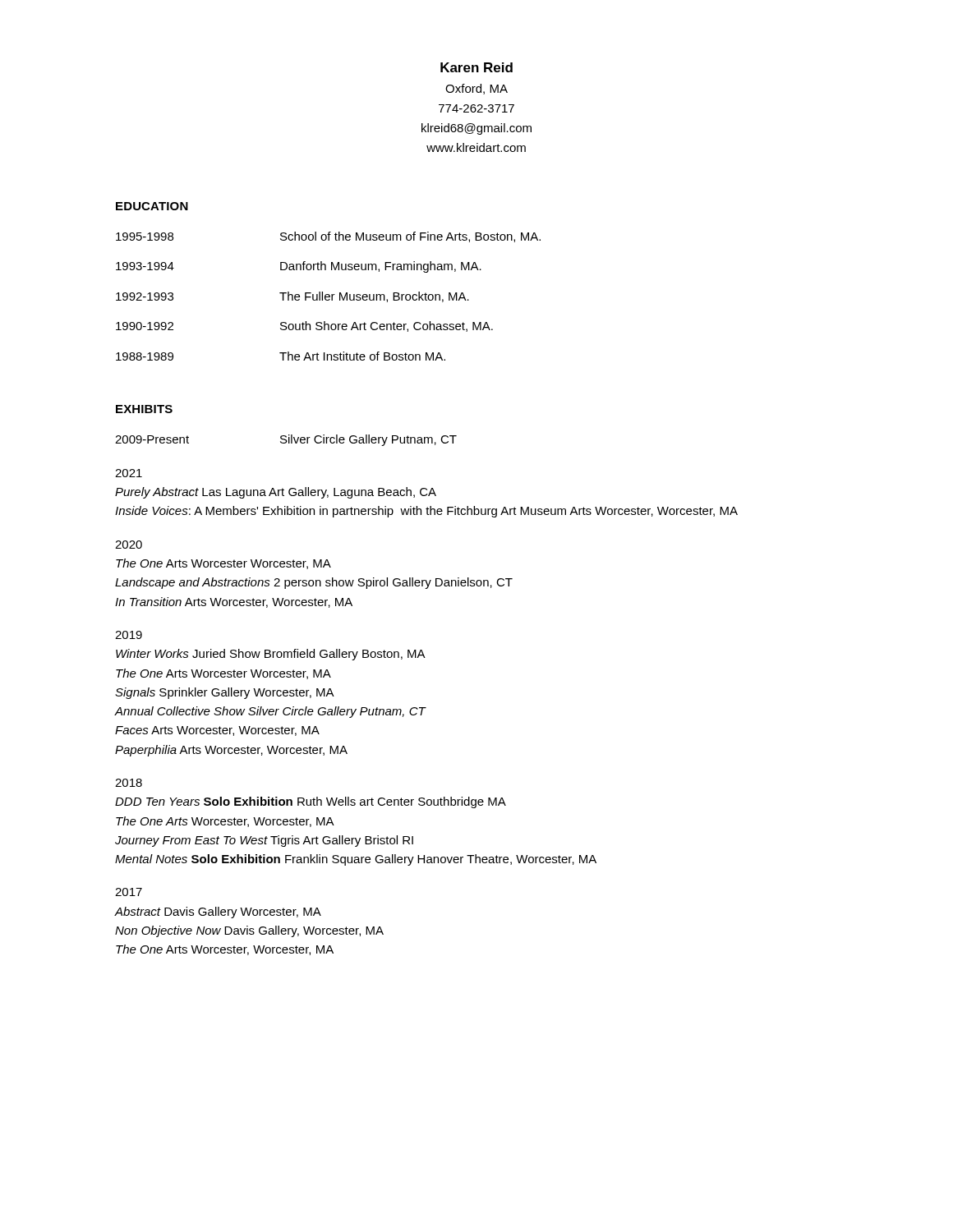Find the list item that reads "1990-1992 South Shore Art Center,"
953x1232 pixels.
pos(476,326)
